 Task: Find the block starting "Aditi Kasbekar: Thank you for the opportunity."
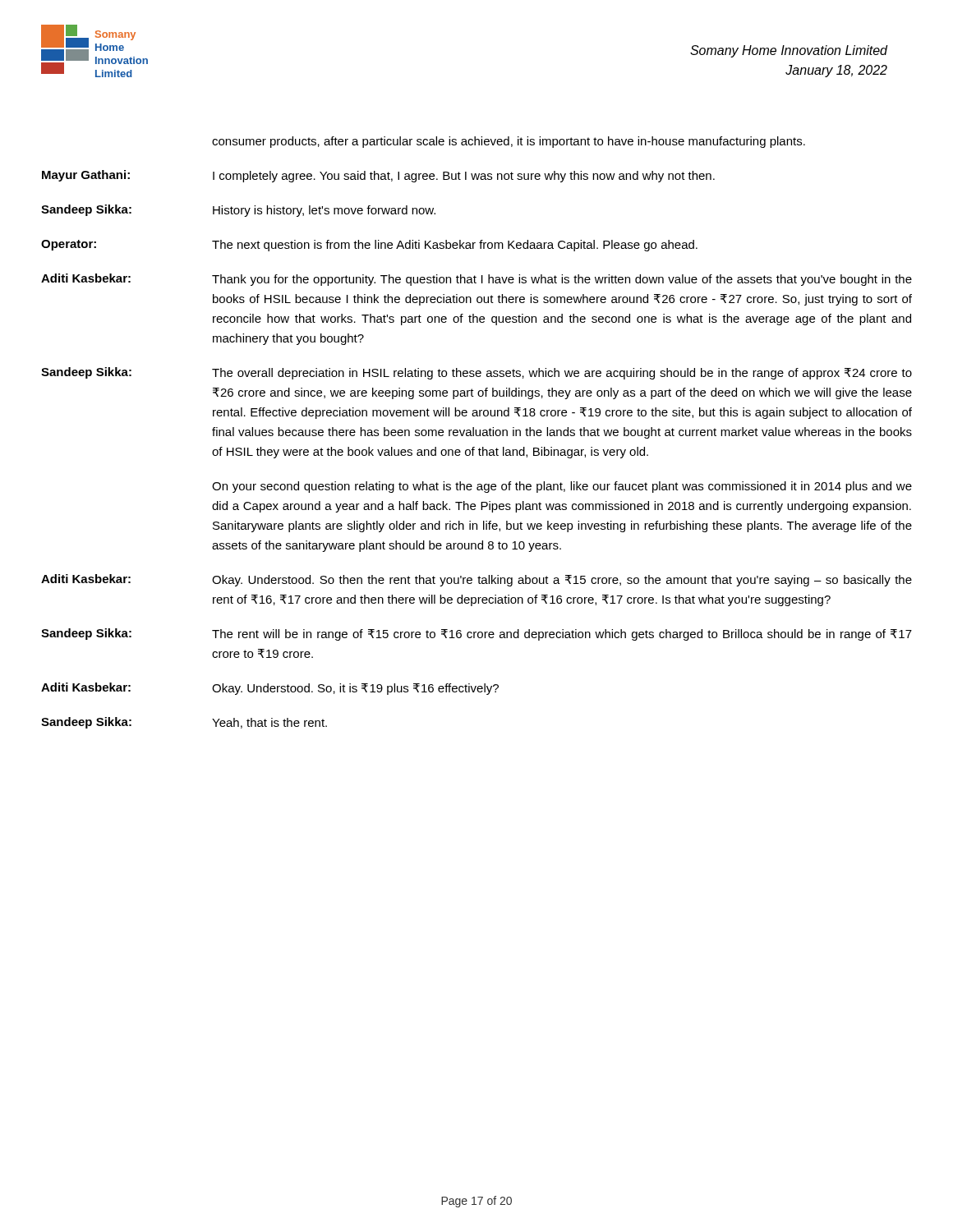click(476, 309)
